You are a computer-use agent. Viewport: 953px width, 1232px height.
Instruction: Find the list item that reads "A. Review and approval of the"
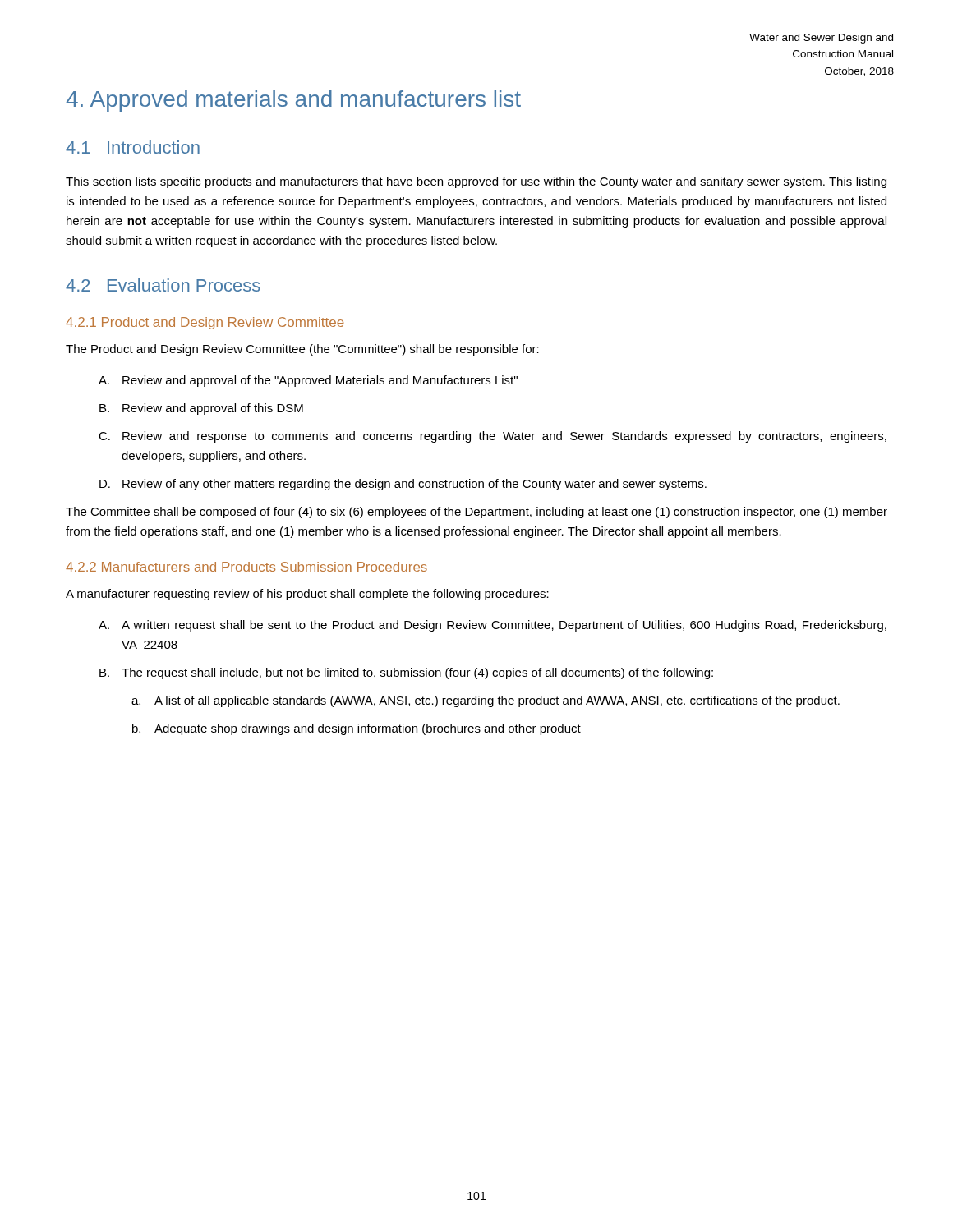coord(493,380)
